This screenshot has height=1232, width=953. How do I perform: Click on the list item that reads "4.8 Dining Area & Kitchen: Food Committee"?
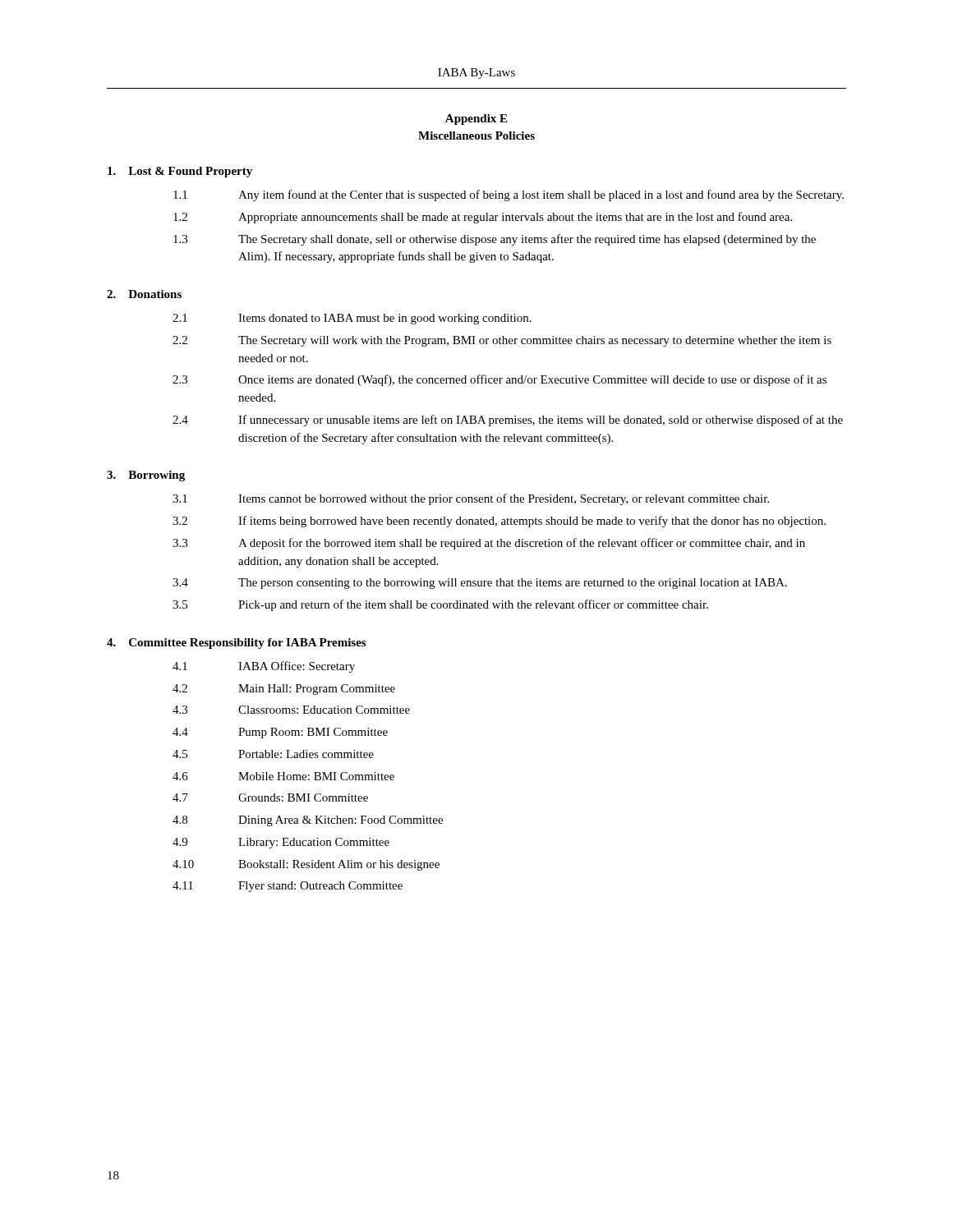pos(308,821)
